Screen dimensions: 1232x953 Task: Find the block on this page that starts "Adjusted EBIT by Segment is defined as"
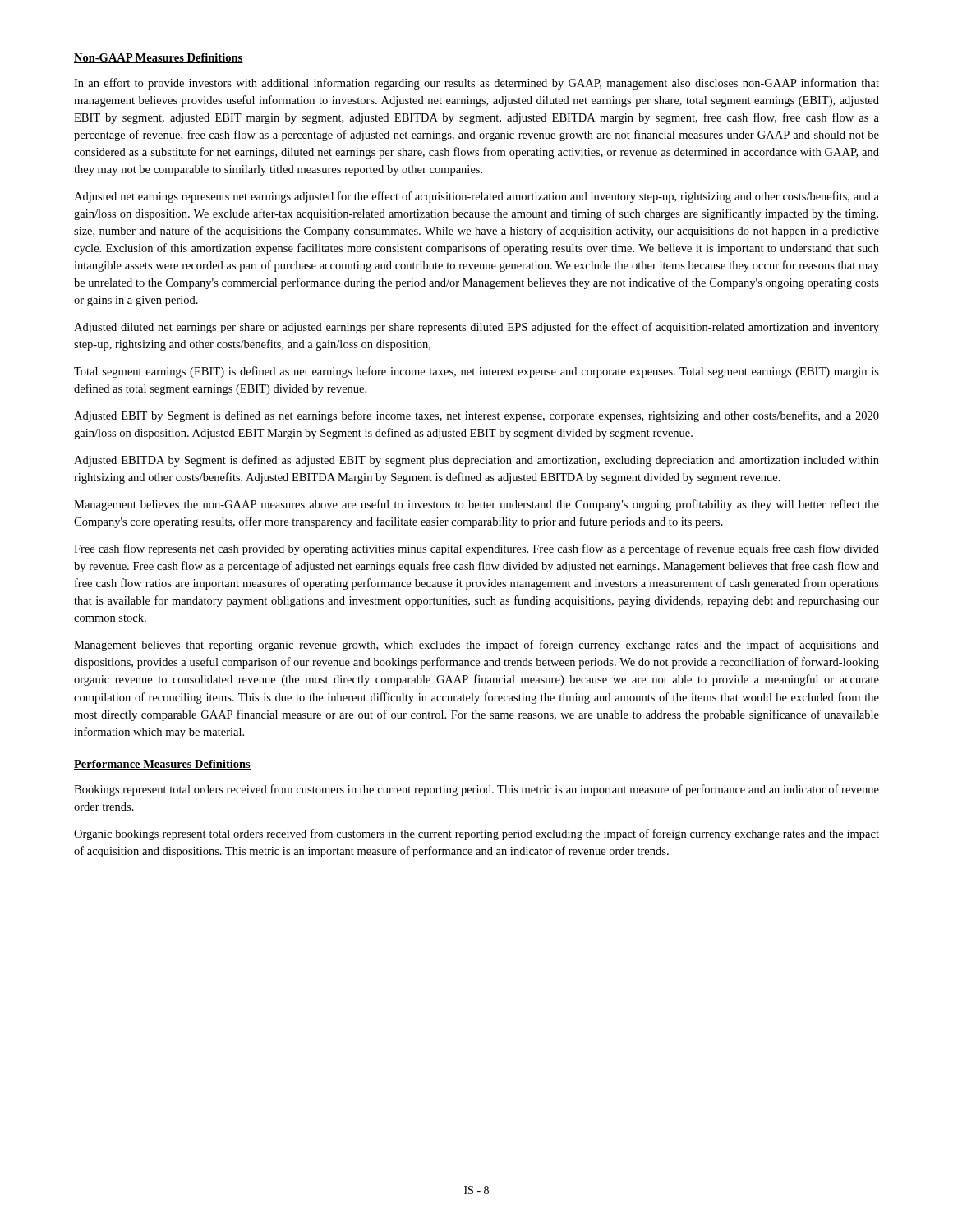(x=476, y=424)
